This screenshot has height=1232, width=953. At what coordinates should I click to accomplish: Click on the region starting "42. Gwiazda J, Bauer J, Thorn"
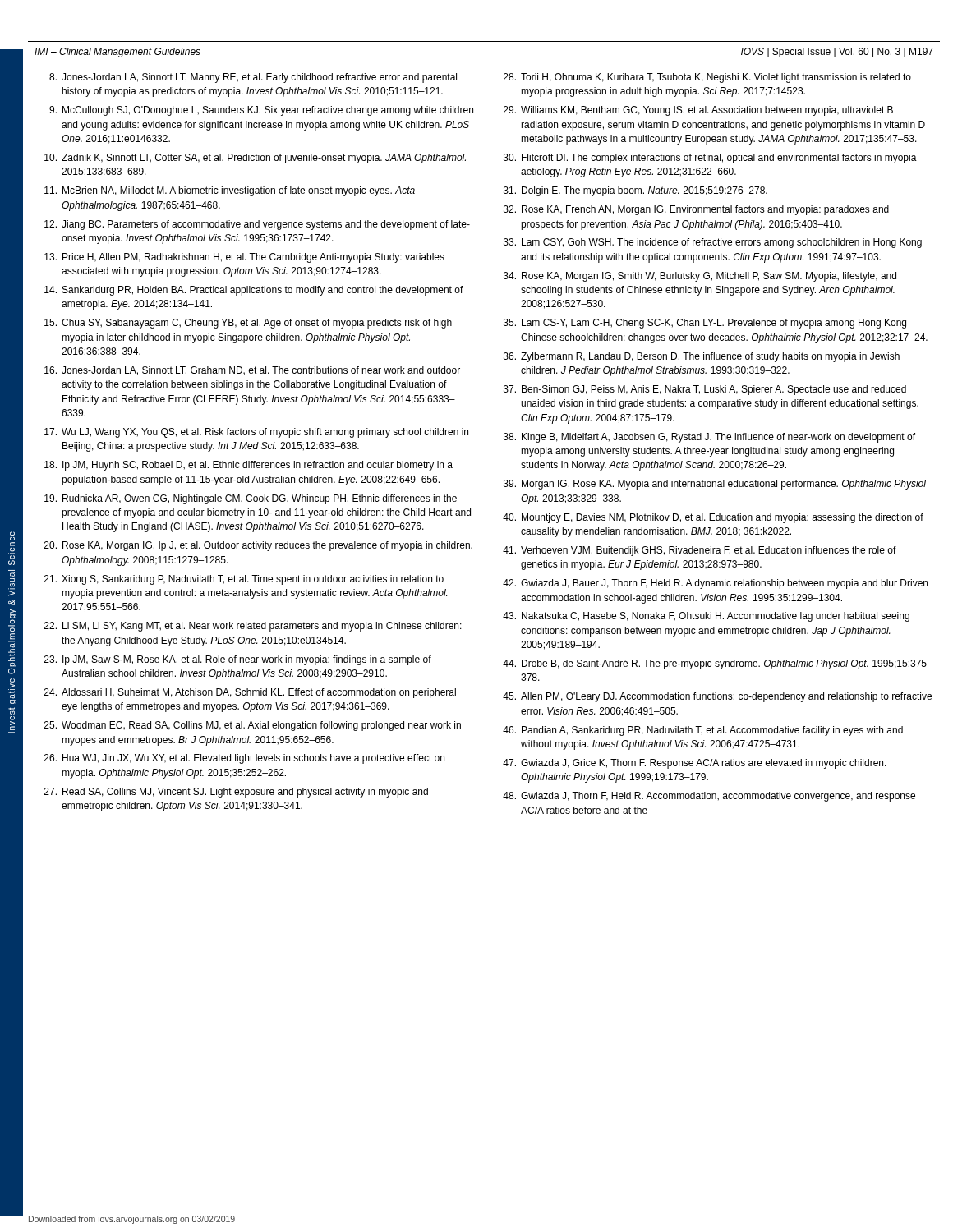click(x=714, y=591)
